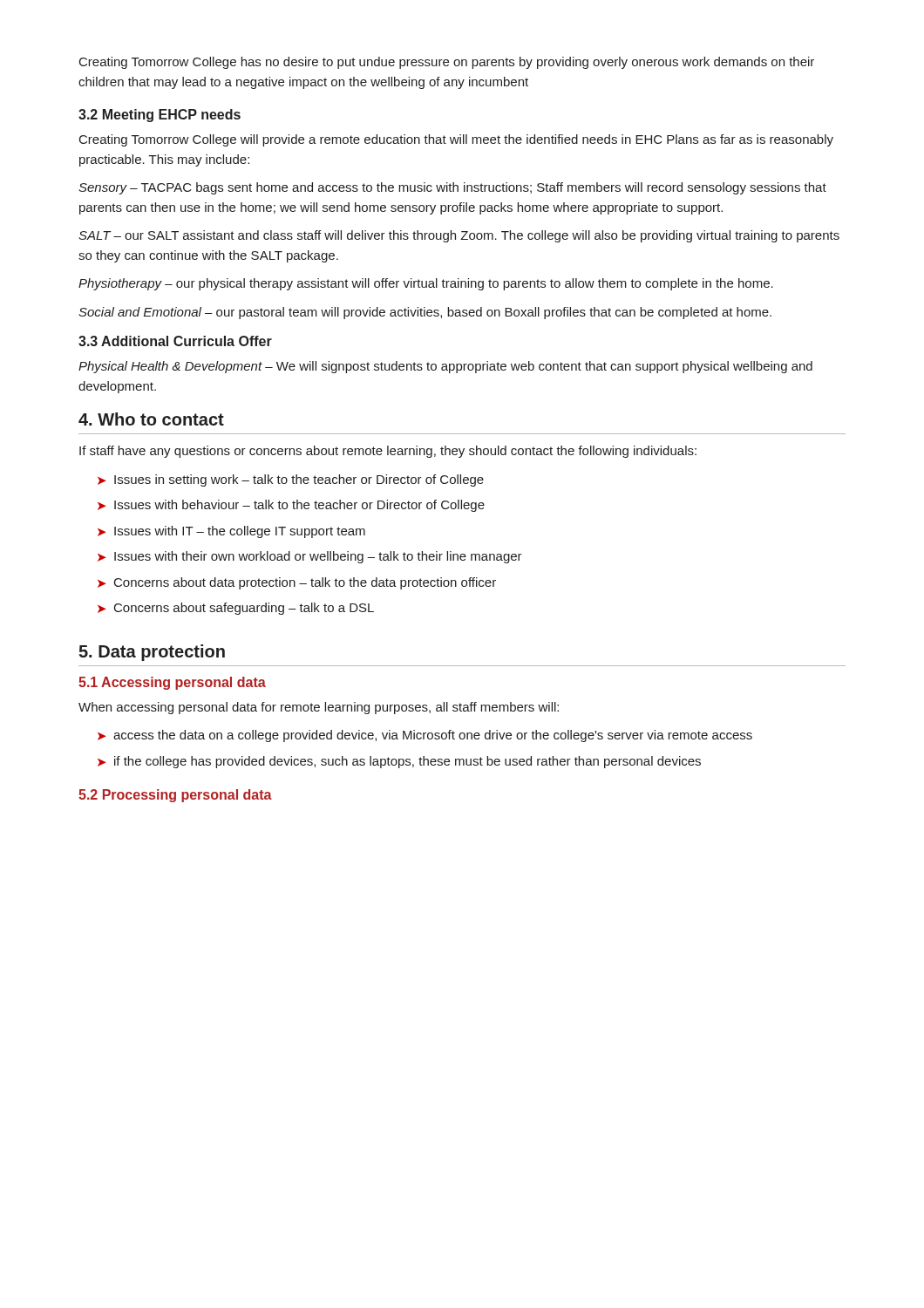Click on the text block with the text "Creating Tomorrow College will"
Image resolution: width=924 pixels, height=1308 pixels.
(462, 150)
